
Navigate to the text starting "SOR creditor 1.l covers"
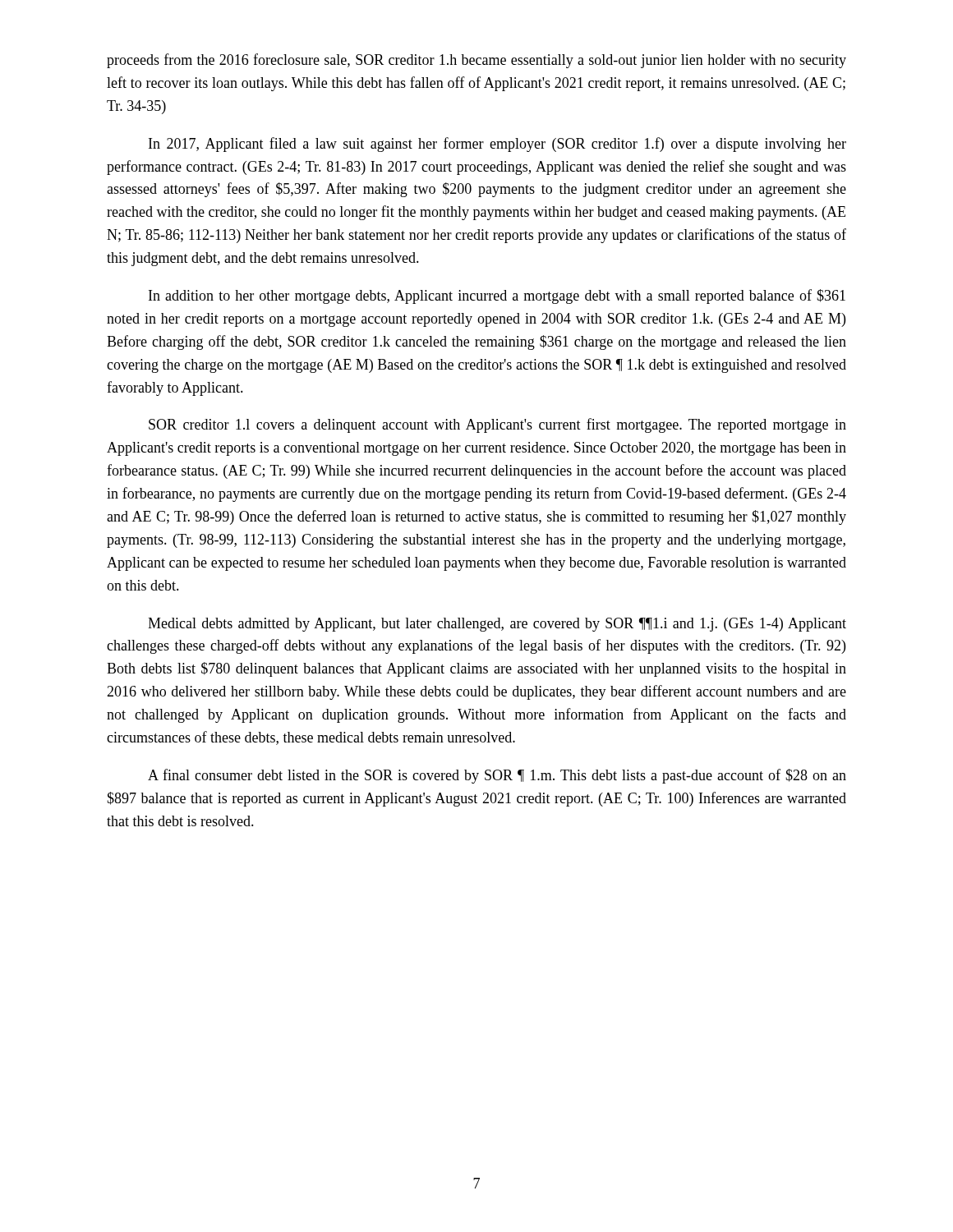click(476, 506)
